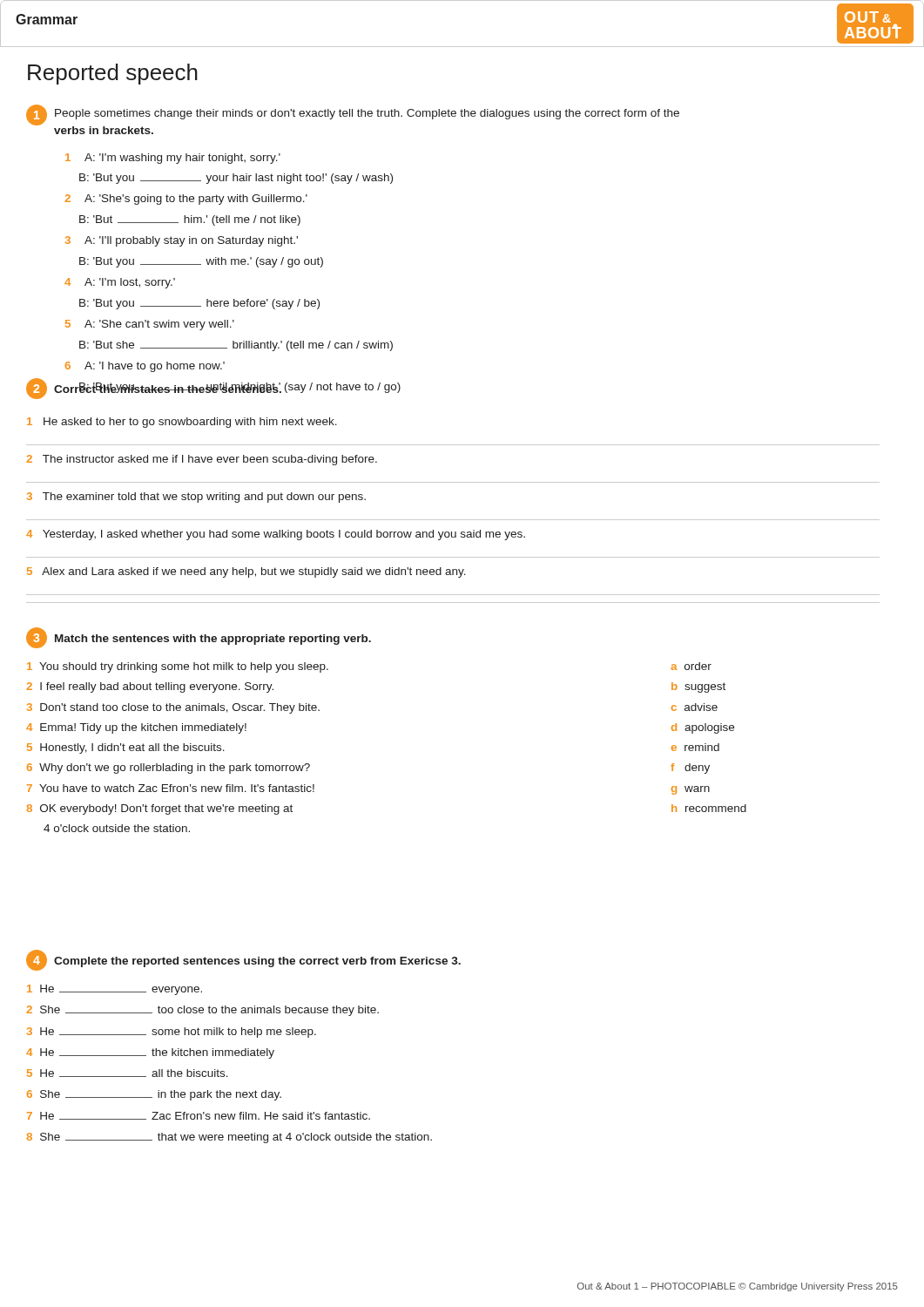The height and width of the screenshot is (1307, 924).
Task: Find the element starting "1 He asked"
Action: 182,421
